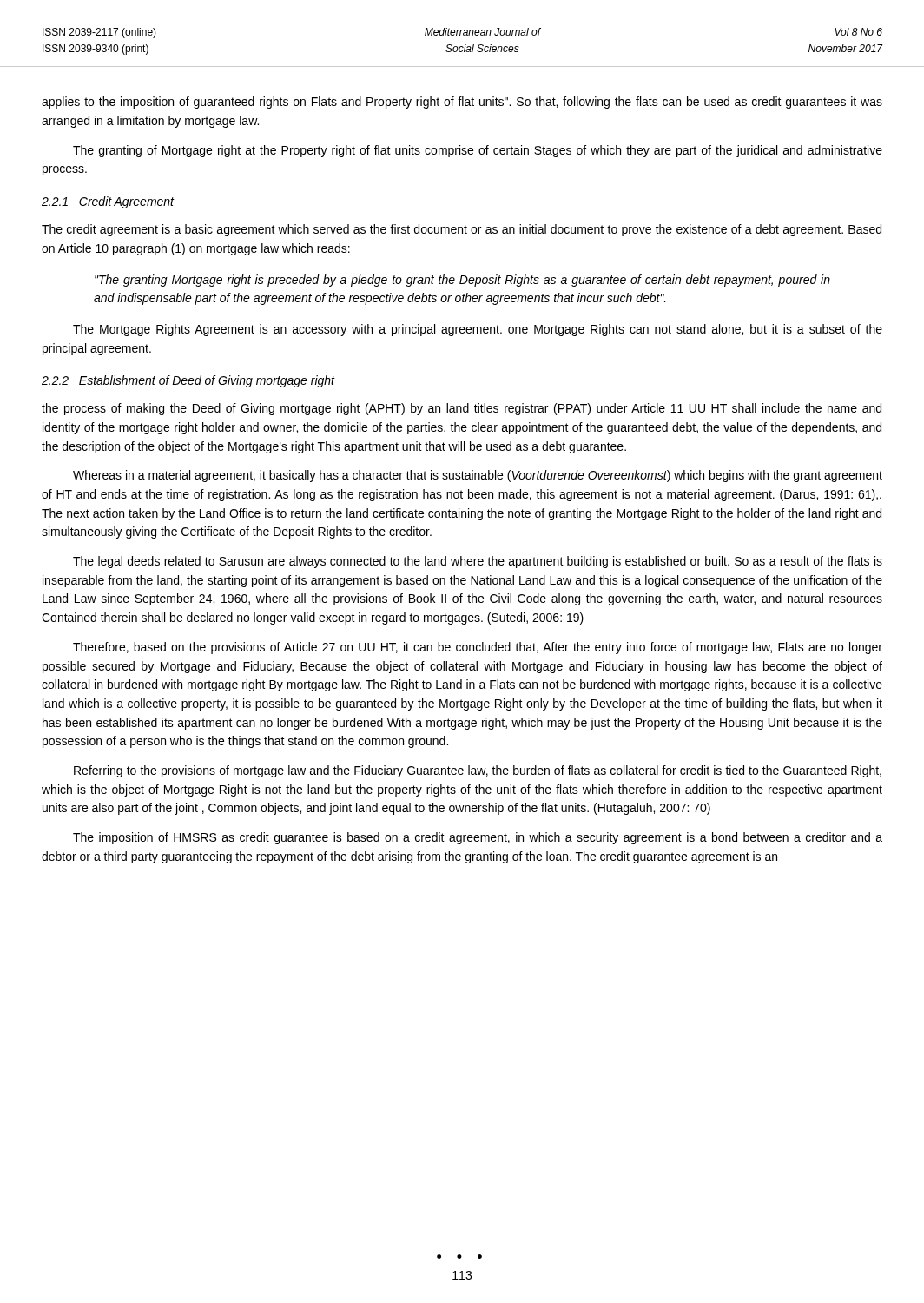
Task: Locate the element starting "2.2.2 Establishment of Deed of"
Action: (188, 381)
